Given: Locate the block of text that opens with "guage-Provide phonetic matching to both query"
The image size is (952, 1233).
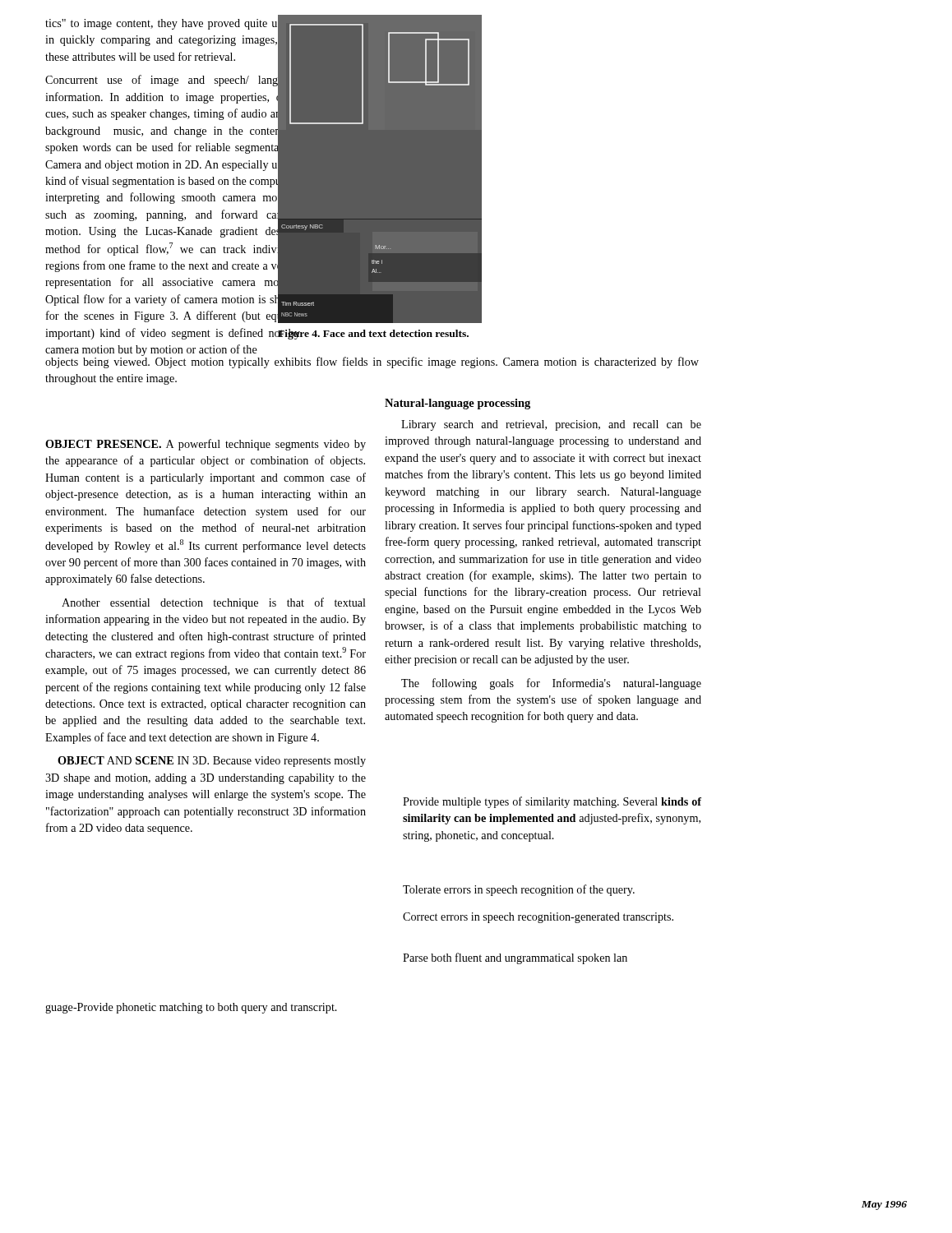Looking at the screenshot, I should tap(191, 1007).
